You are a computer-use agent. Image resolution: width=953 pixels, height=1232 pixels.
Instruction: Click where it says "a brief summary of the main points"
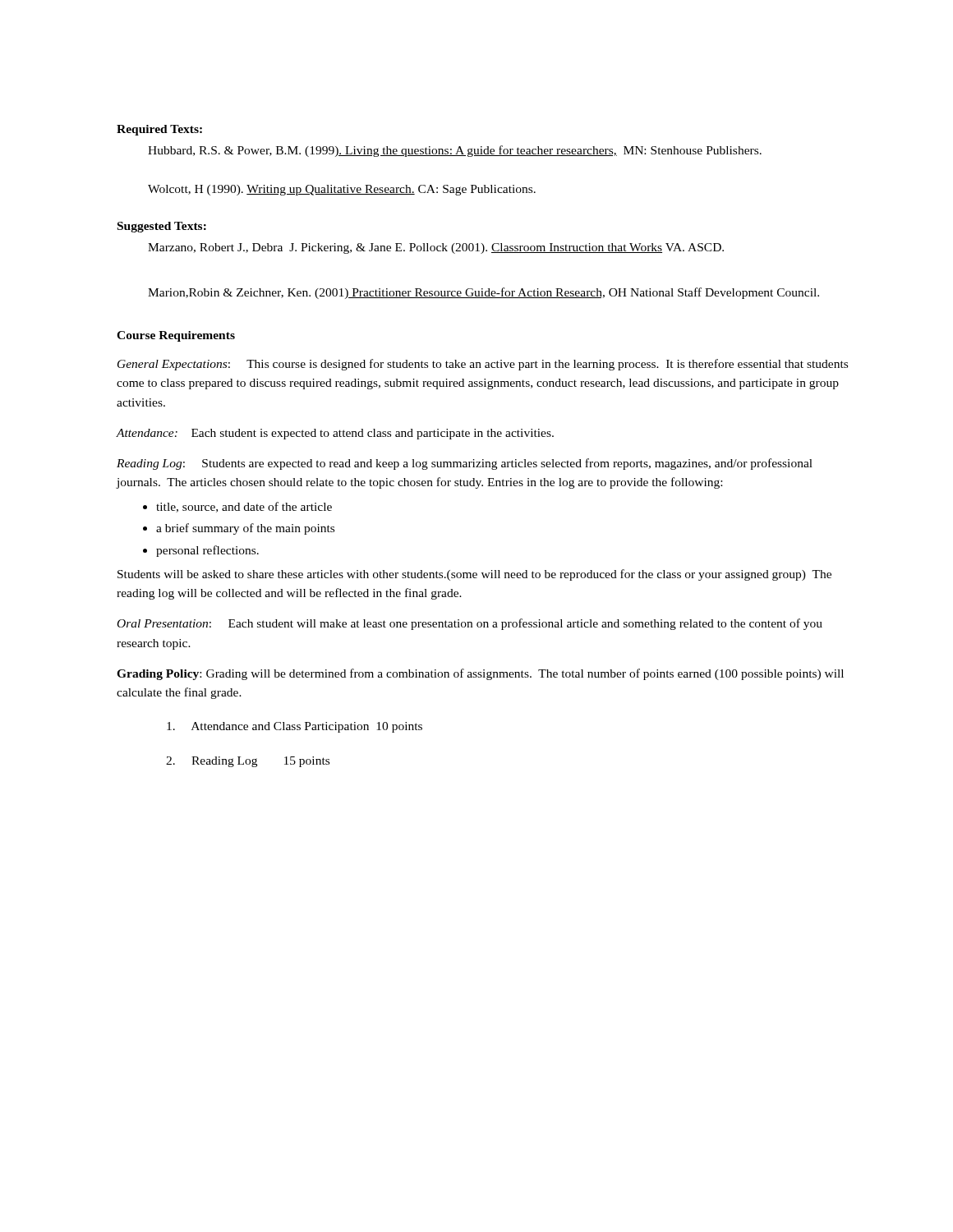(x=246, y=528)
